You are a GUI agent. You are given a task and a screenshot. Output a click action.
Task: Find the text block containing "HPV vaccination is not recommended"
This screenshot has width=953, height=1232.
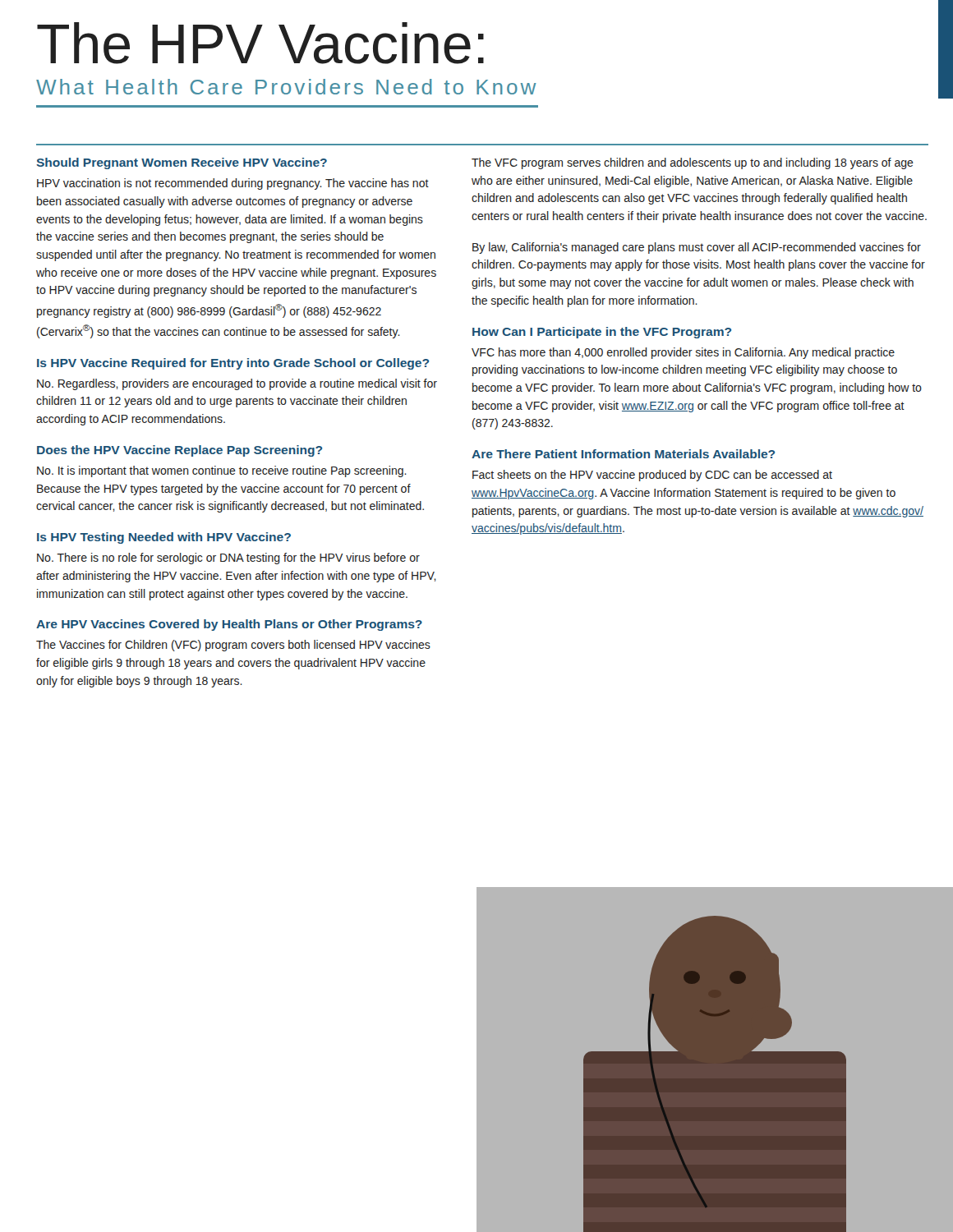[237, 258]
